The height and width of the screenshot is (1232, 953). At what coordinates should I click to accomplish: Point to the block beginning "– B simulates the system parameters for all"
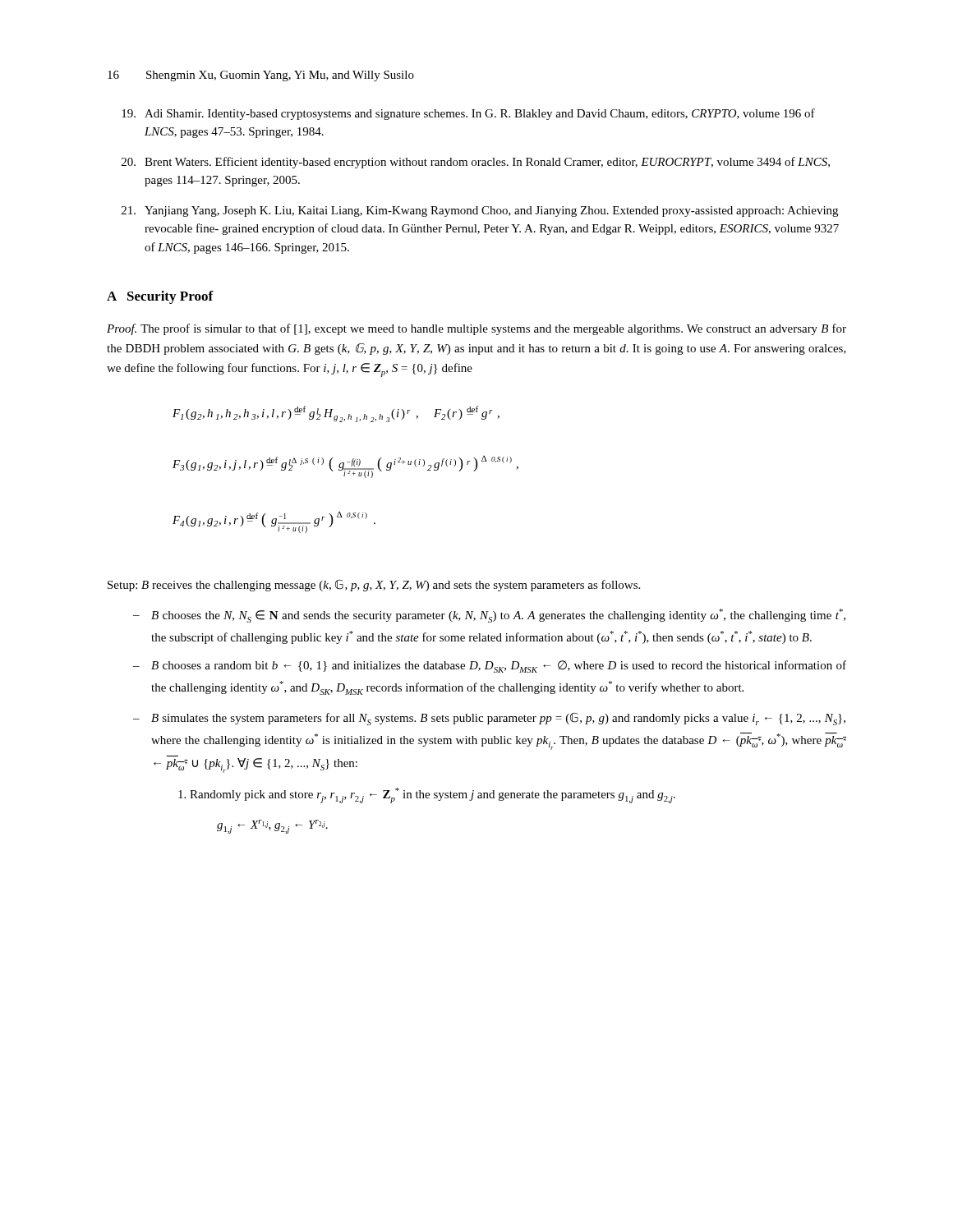489,719
